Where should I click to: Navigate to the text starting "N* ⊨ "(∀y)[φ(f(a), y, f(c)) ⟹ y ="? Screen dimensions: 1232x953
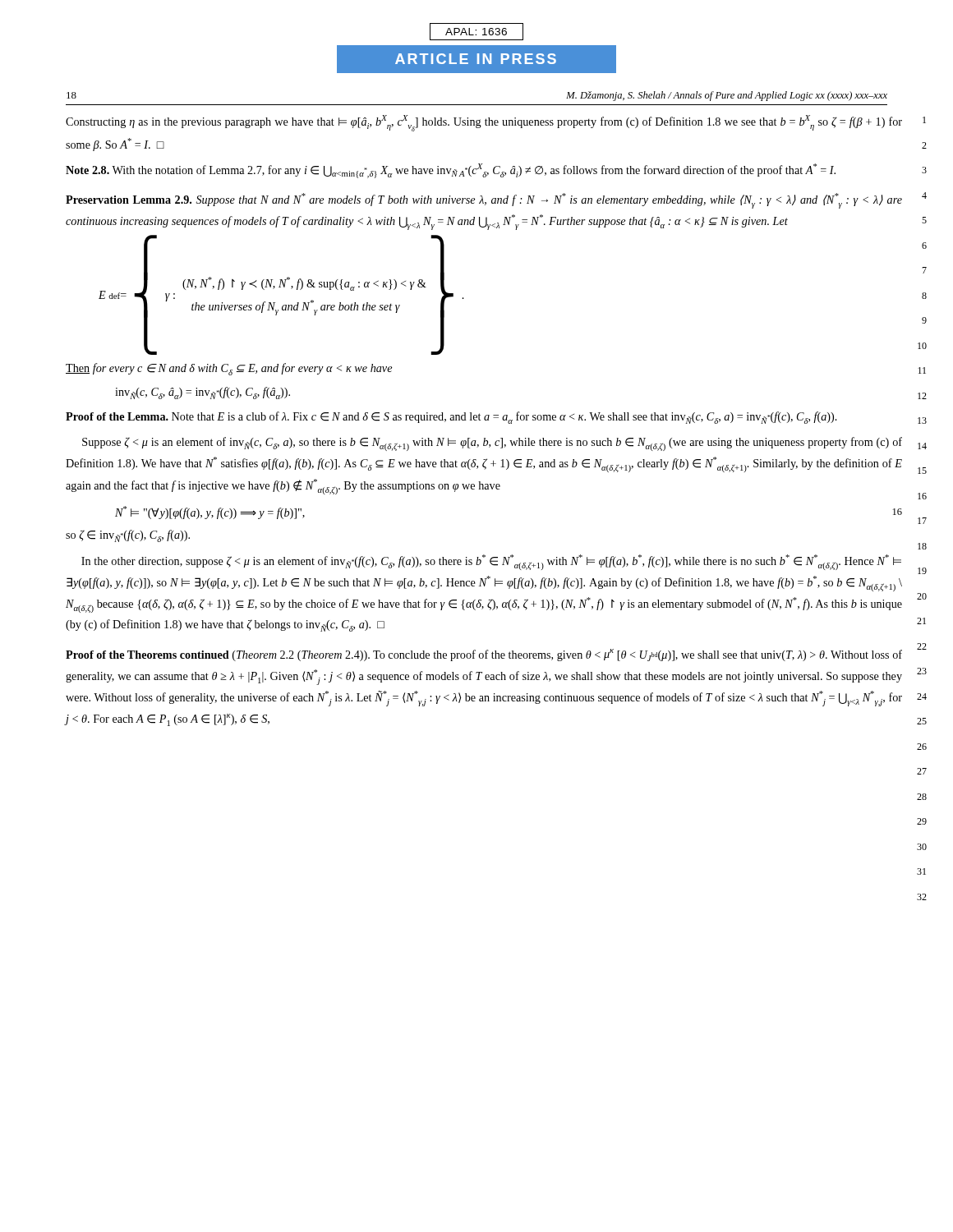click(x=210, y=512)
